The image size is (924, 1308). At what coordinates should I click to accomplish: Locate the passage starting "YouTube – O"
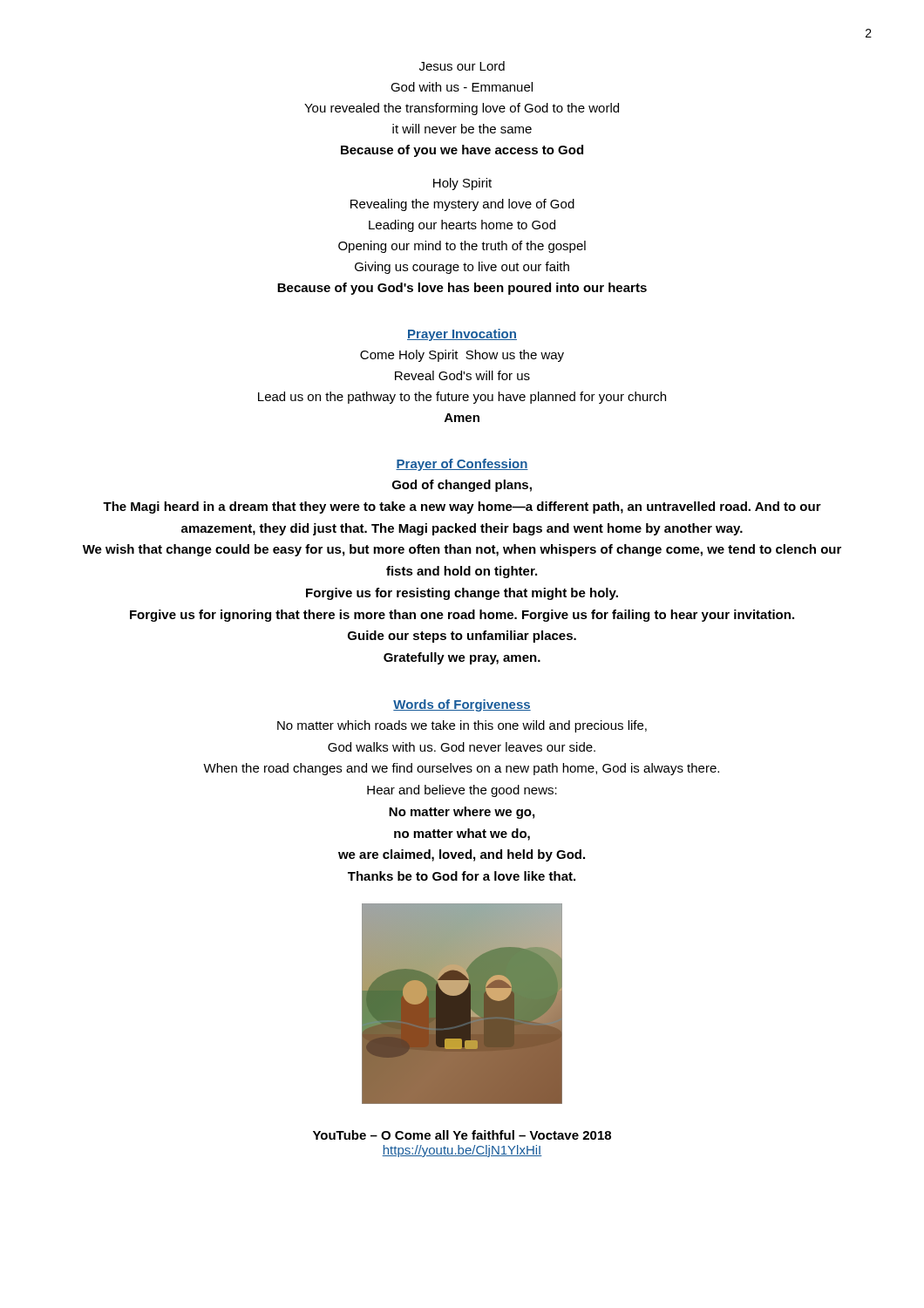(462, 1142)
